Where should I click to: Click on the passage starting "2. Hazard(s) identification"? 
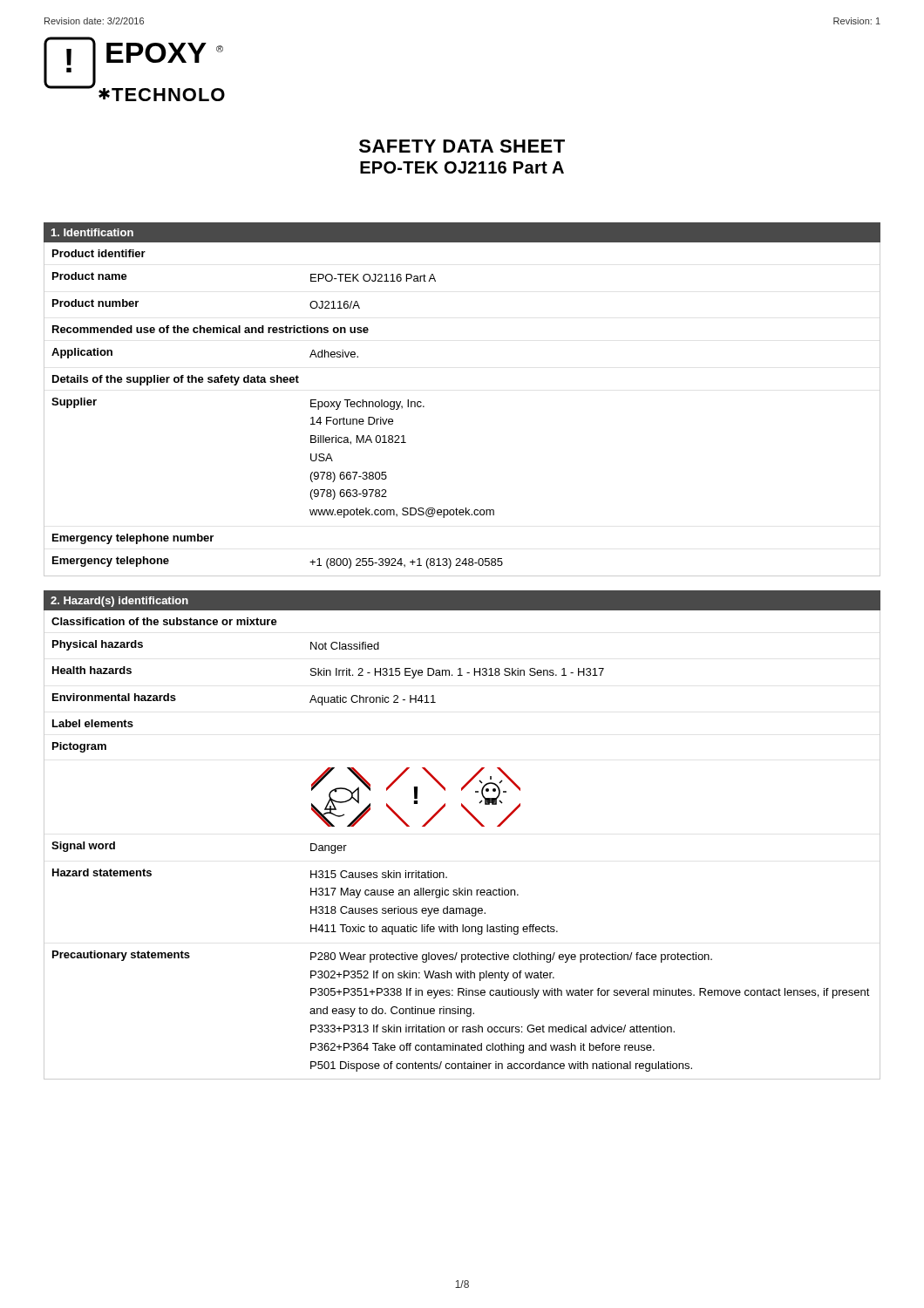pos(120,600)
